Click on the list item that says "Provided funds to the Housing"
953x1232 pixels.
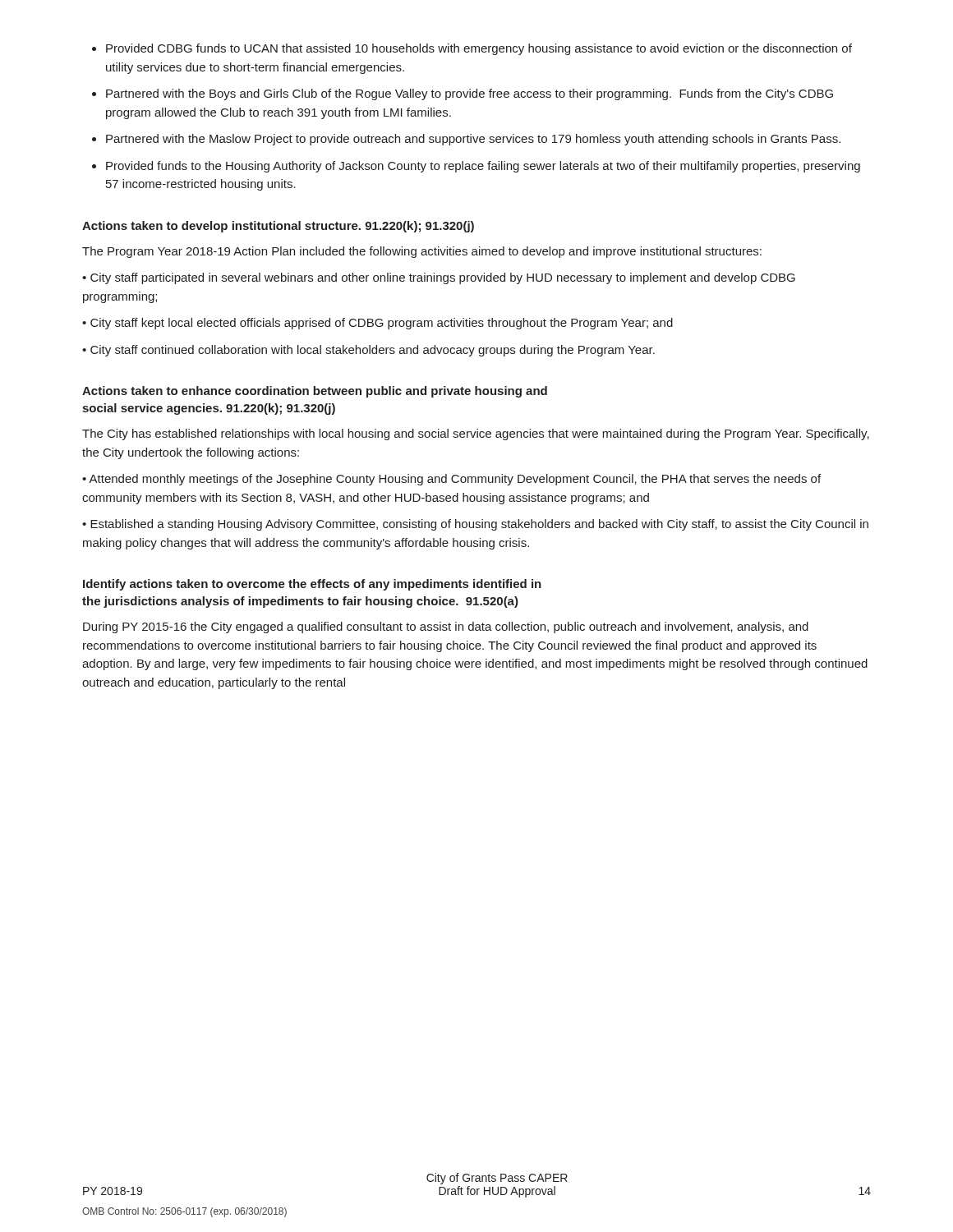(483, 174)
